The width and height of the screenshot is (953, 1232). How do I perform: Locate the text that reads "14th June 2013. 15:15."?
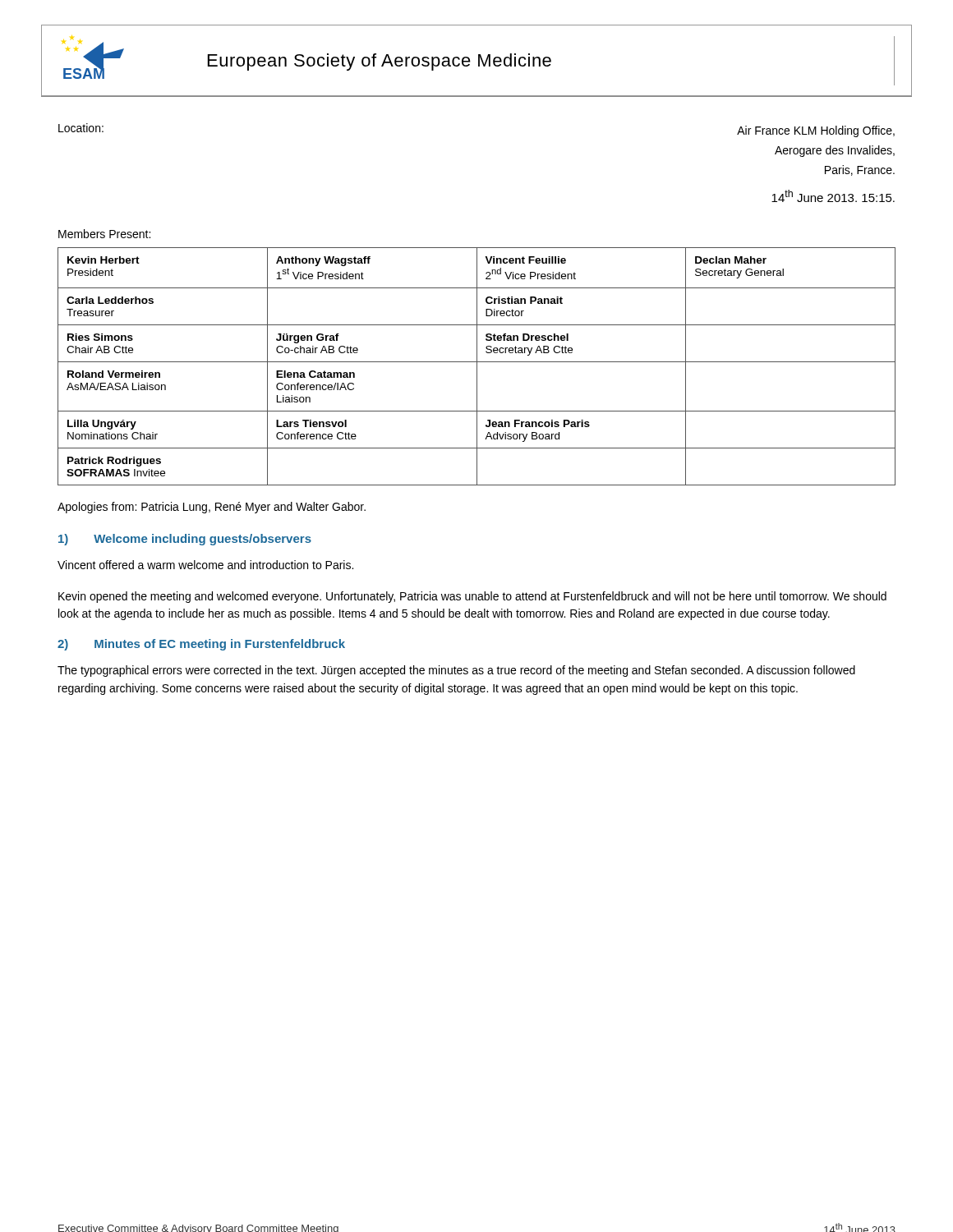833,196
